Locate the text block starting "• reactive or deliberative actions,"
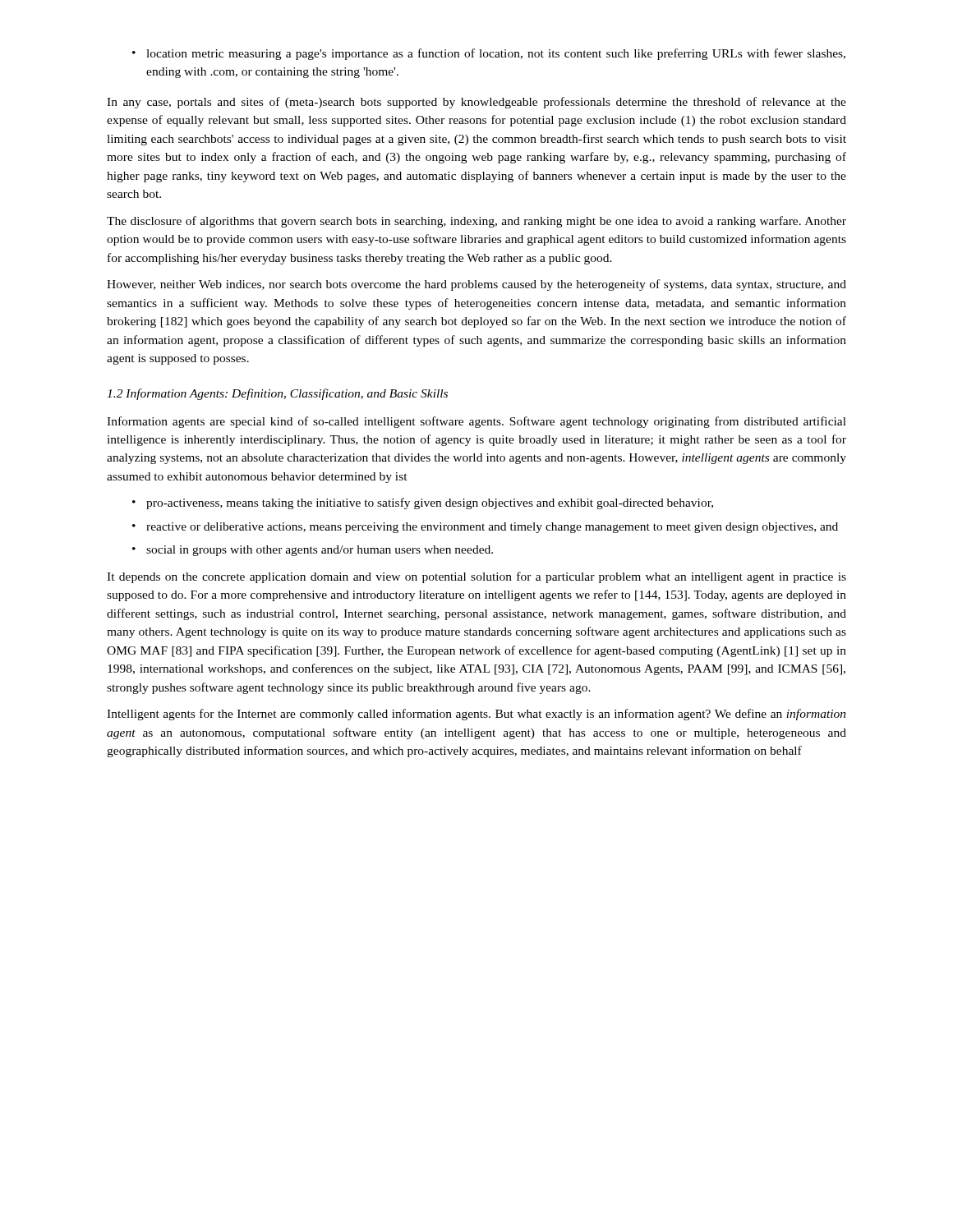The image size is (953, 1232). pos(489,527)
